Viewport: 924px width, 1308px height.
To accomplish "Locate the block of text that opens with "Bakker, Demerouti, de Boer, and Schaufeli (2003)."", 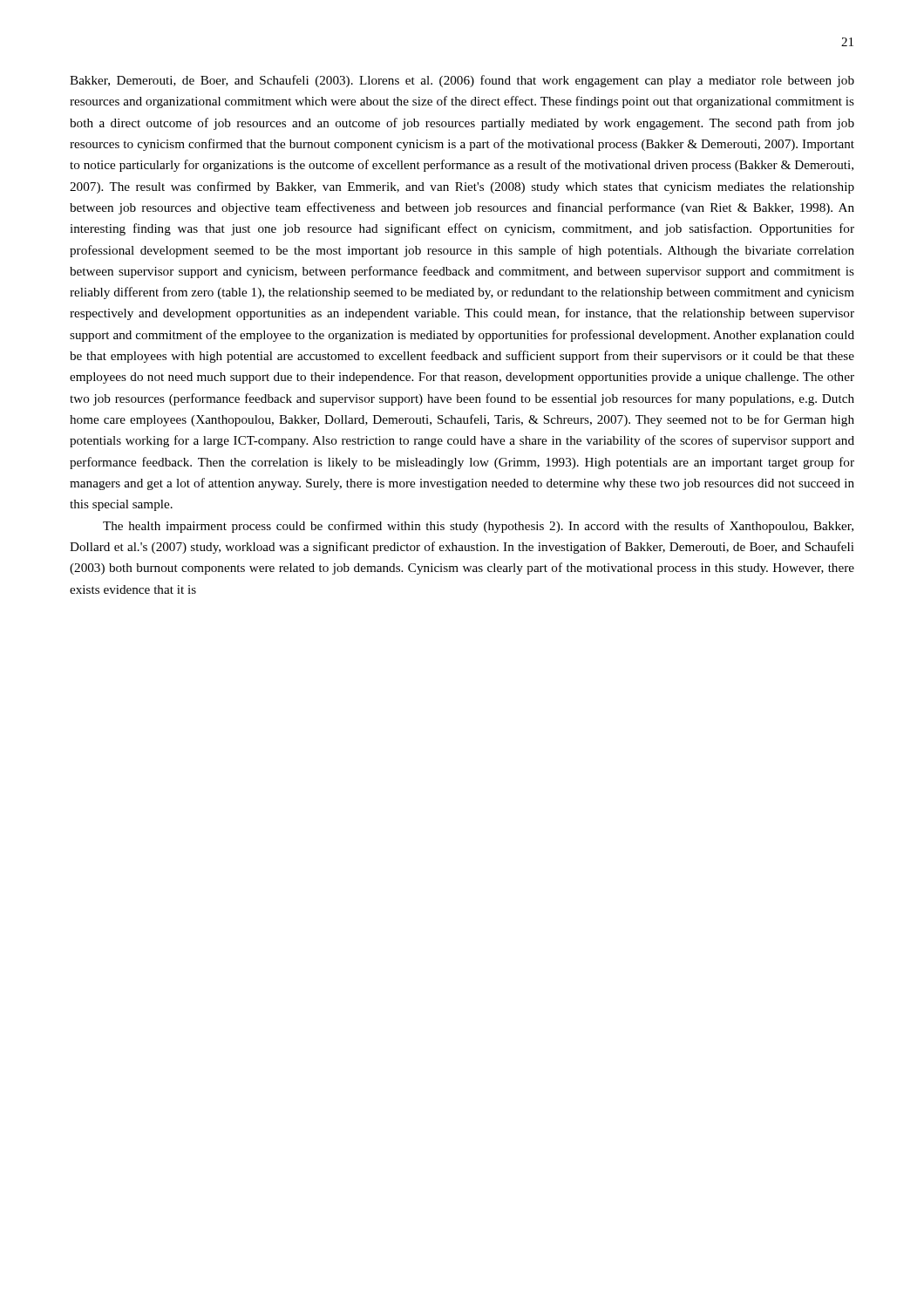I will [x=462, y=335].
